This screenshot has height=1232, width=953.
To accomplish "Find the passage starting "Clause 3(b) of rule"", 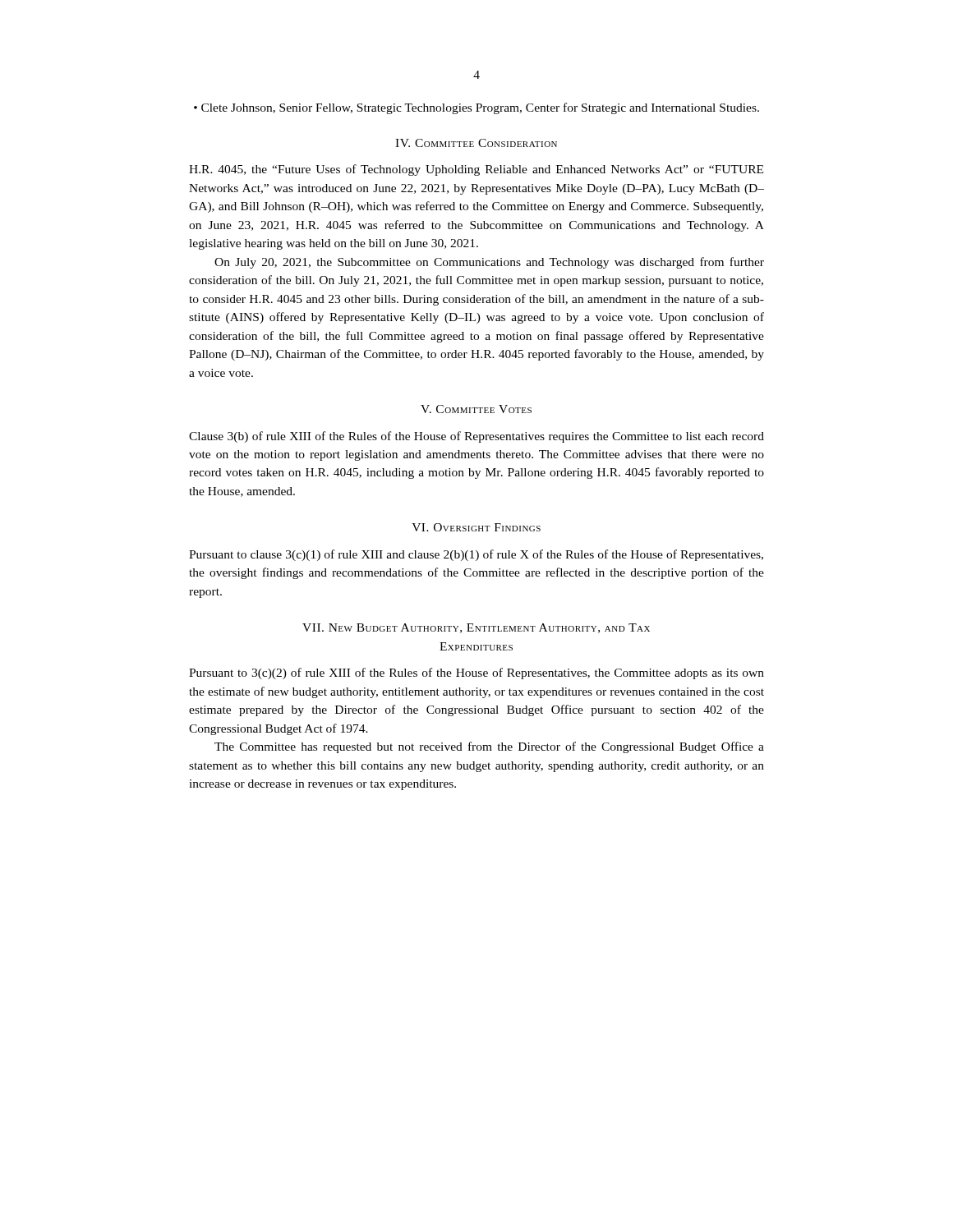I will pyautogui.click(x=476, y=464).
